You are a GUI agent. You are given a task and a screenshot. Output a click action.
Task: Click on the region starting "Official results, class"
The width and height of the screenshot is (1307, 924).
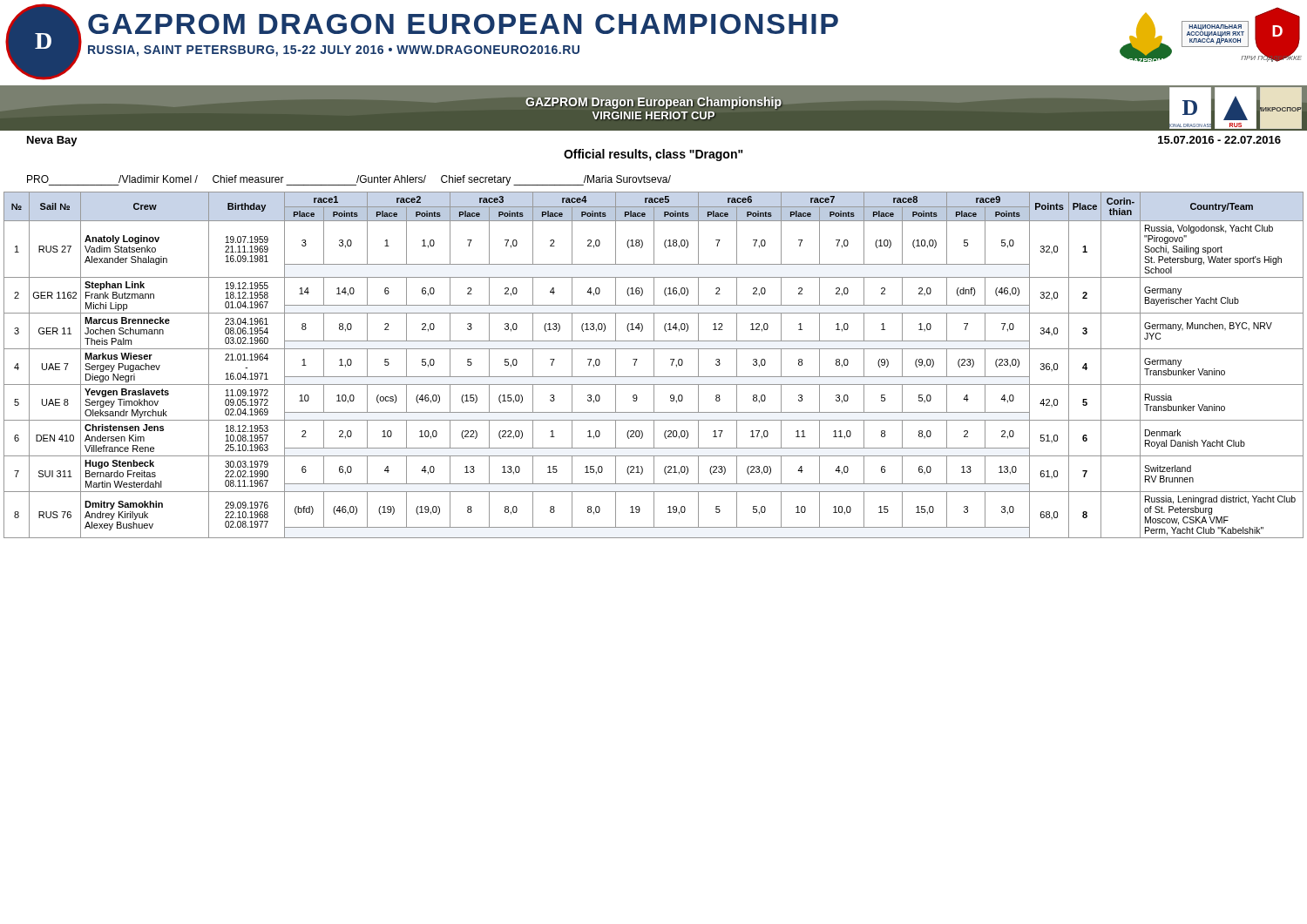click(653, 154)
